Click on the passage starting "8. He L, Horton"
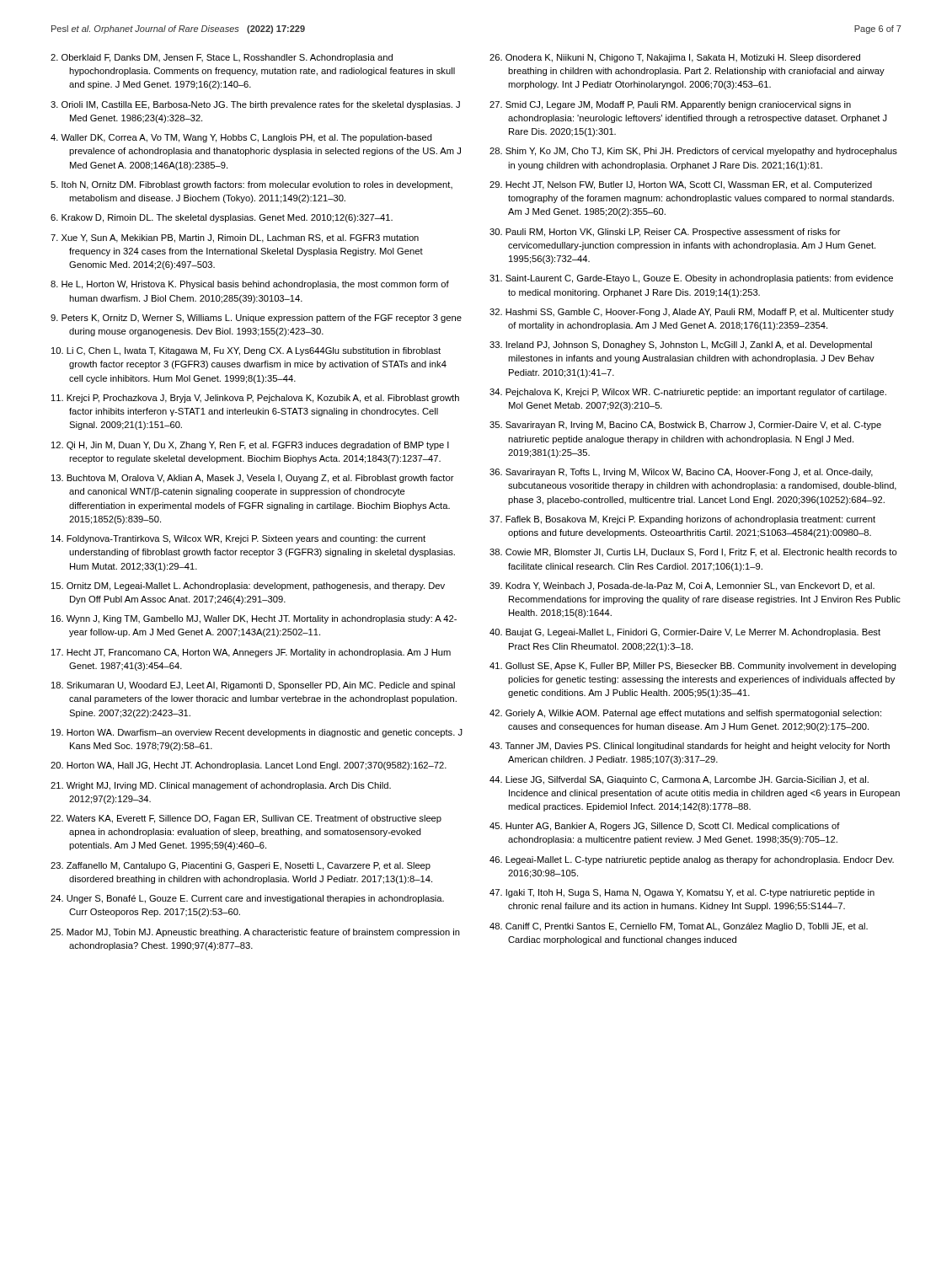Image resolution: width=952 pixels, height=1264 pixels. coord(250,291)
